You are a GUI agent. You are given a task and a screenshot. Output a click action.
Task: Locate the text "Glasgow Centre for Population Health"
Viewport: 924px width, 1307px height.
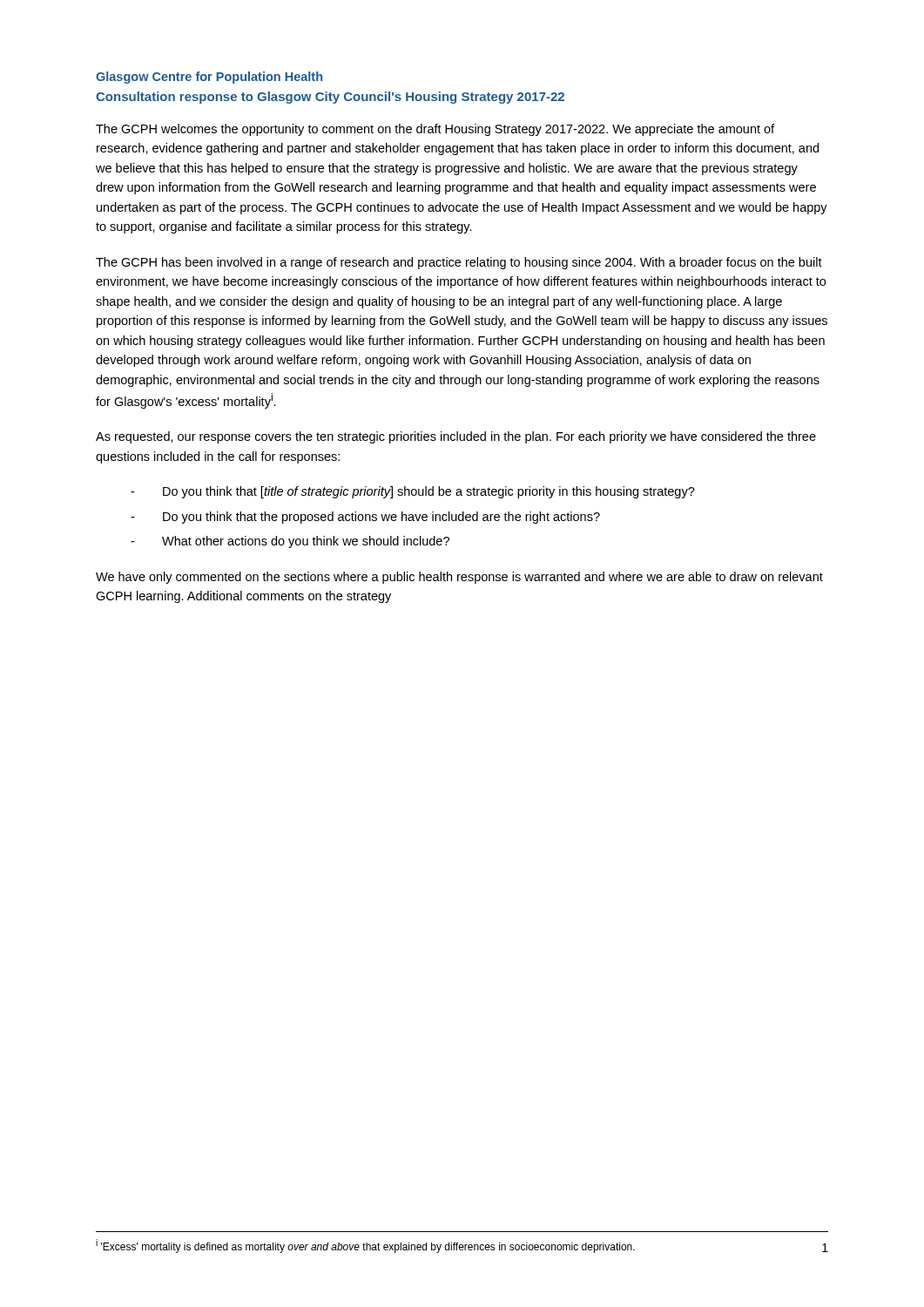tap(209, 77)
